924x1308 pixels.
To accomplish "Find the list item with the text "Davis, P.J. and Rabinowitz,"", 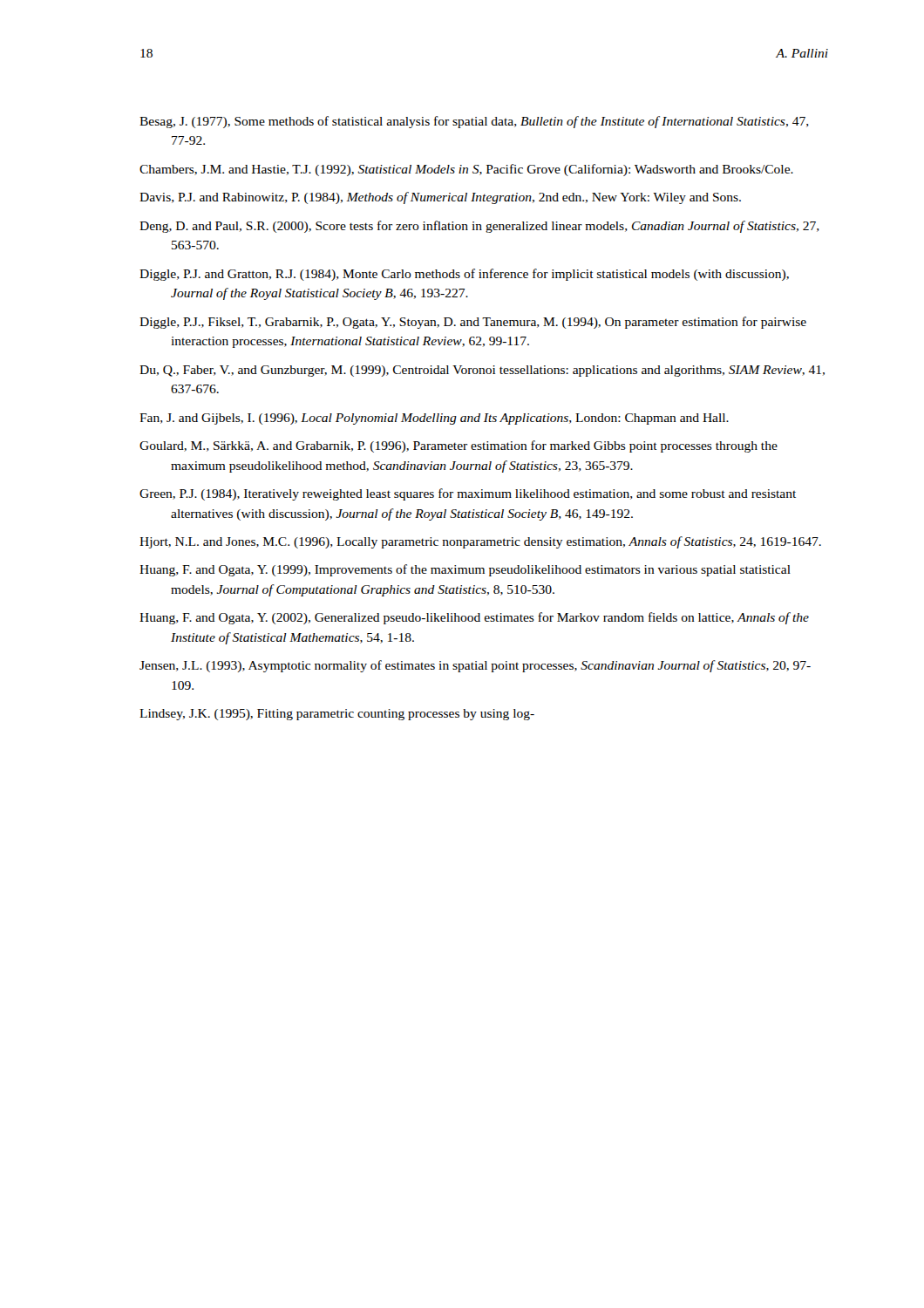I will coord(441,197).
